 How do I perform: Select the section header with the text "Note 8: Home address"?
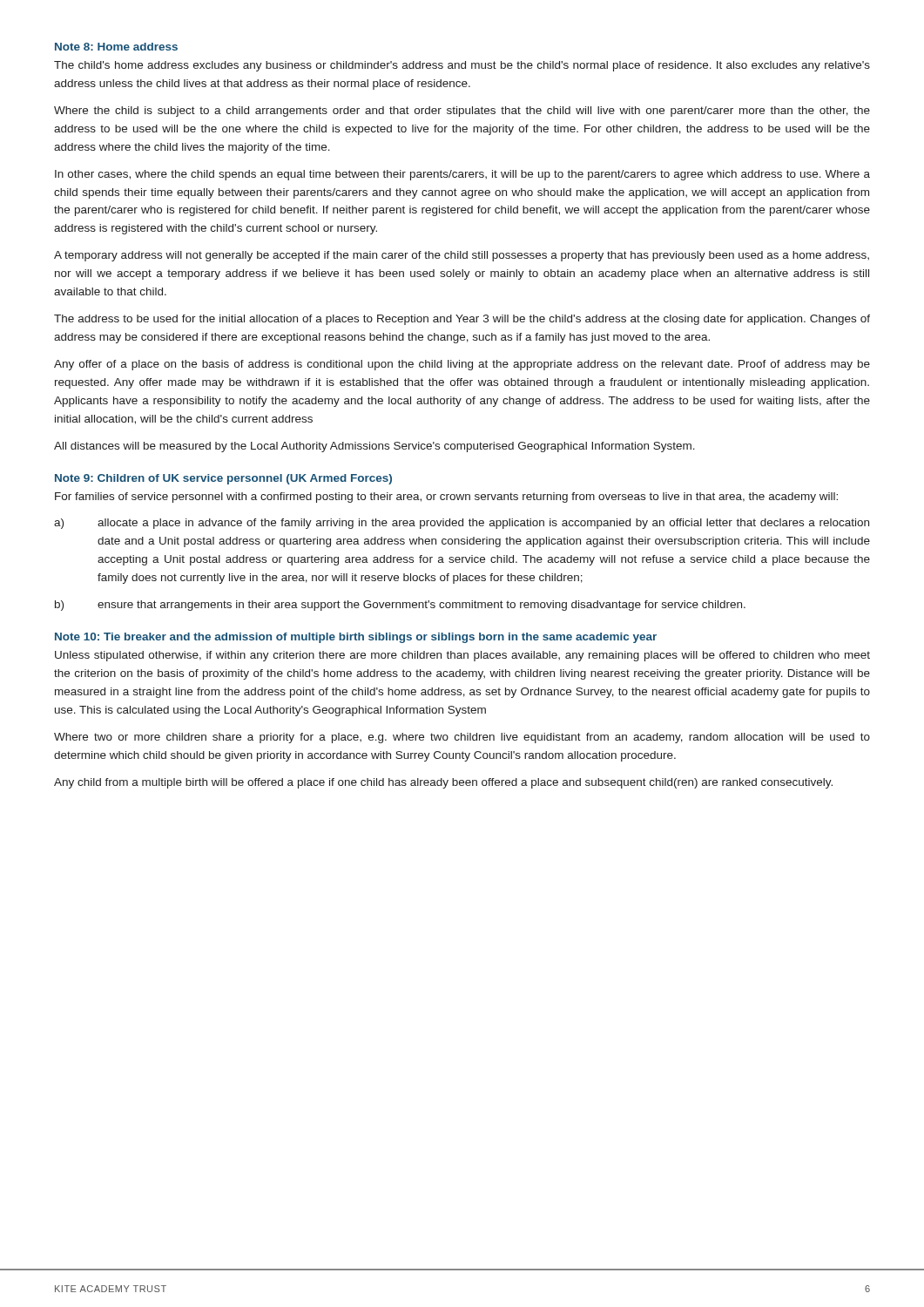[116, 47]
